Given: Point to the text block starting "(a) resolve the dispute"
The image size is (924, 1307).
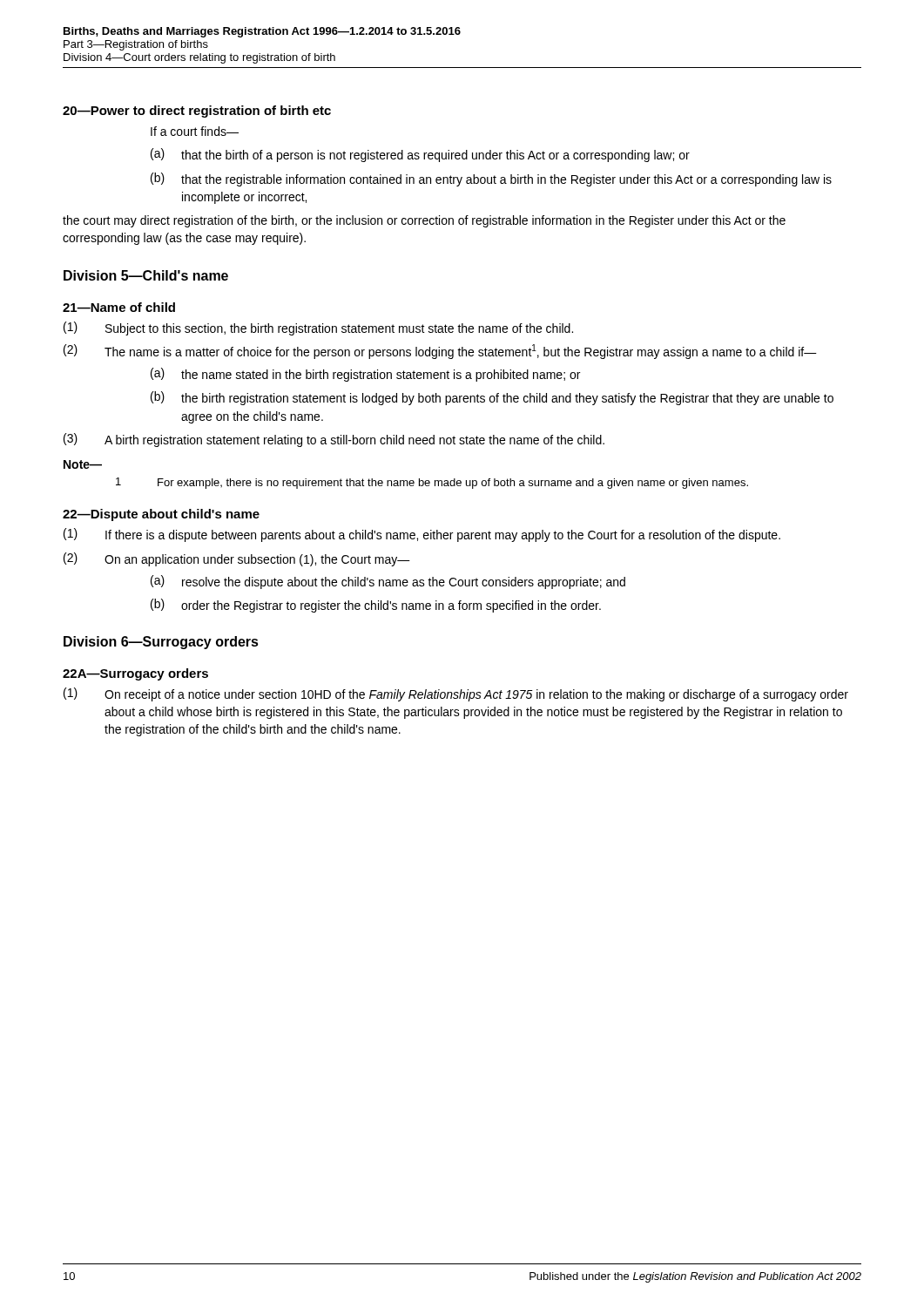Looking at the screenshot, I should (x=506, y=582).
